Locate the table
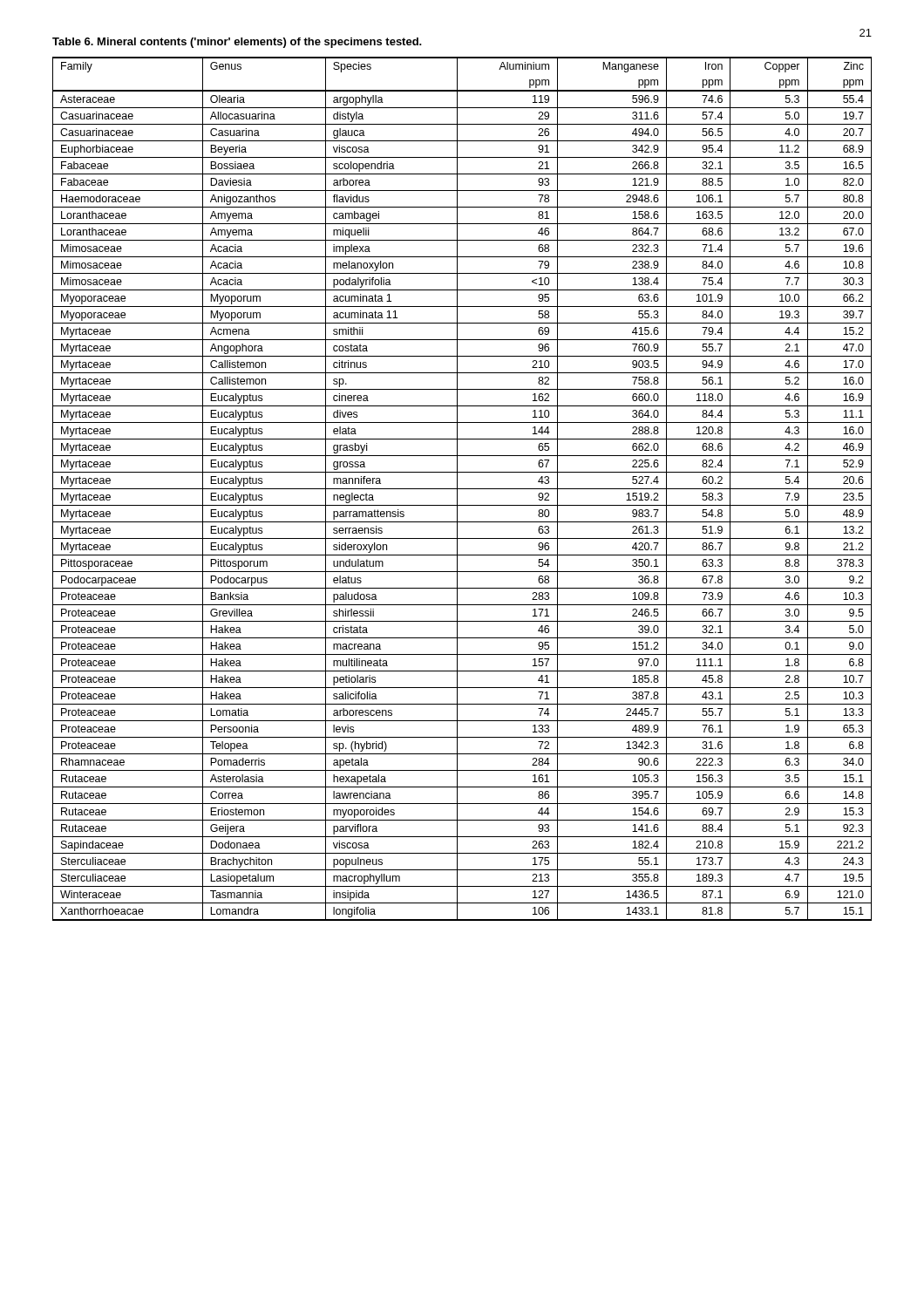Image resolution: width=924 pixels, height=1308 pixels. pos(462,489)
